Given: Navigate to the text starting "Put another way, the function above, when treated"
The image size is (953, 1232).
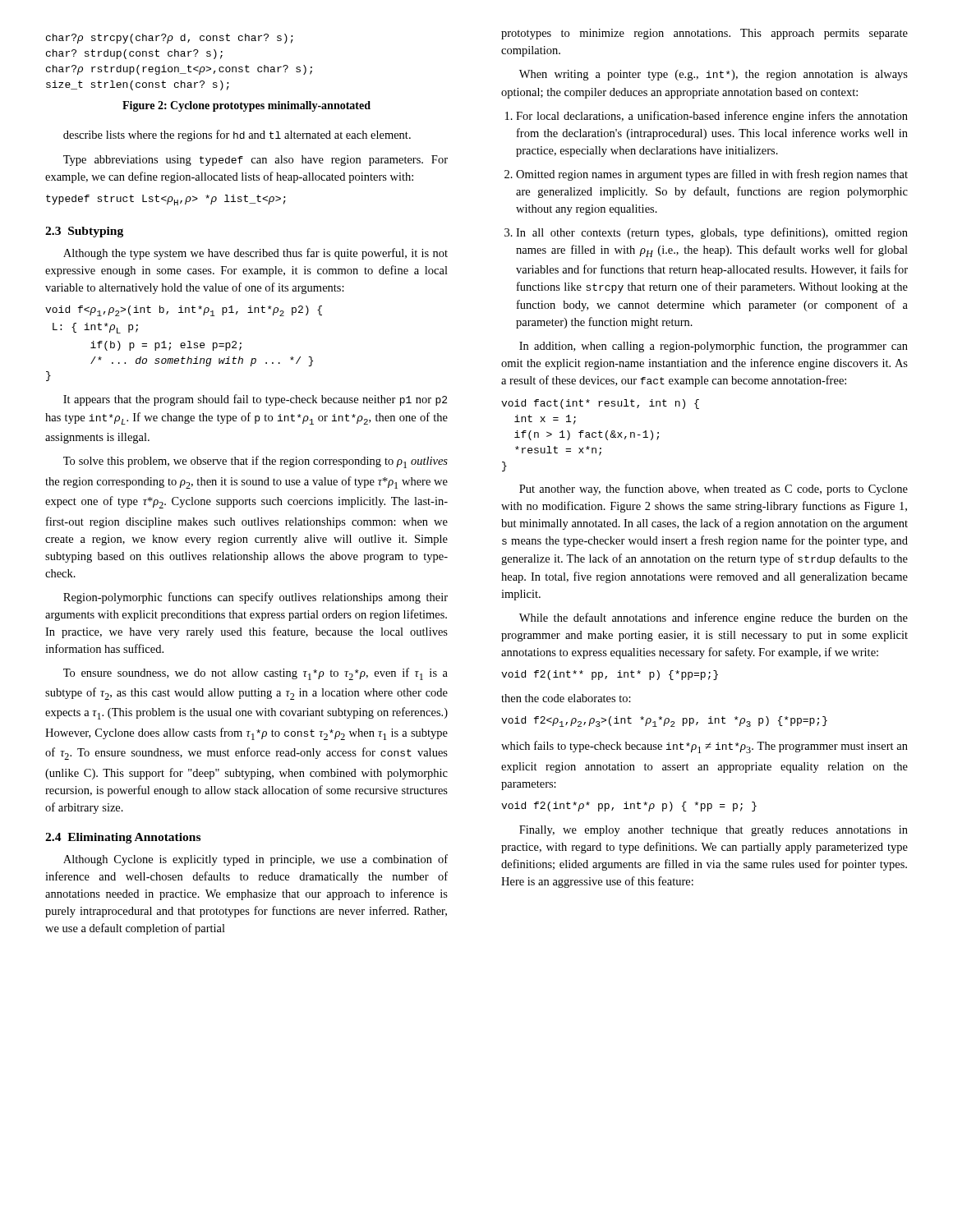Looking at the screenshot, I should point(705,571).
